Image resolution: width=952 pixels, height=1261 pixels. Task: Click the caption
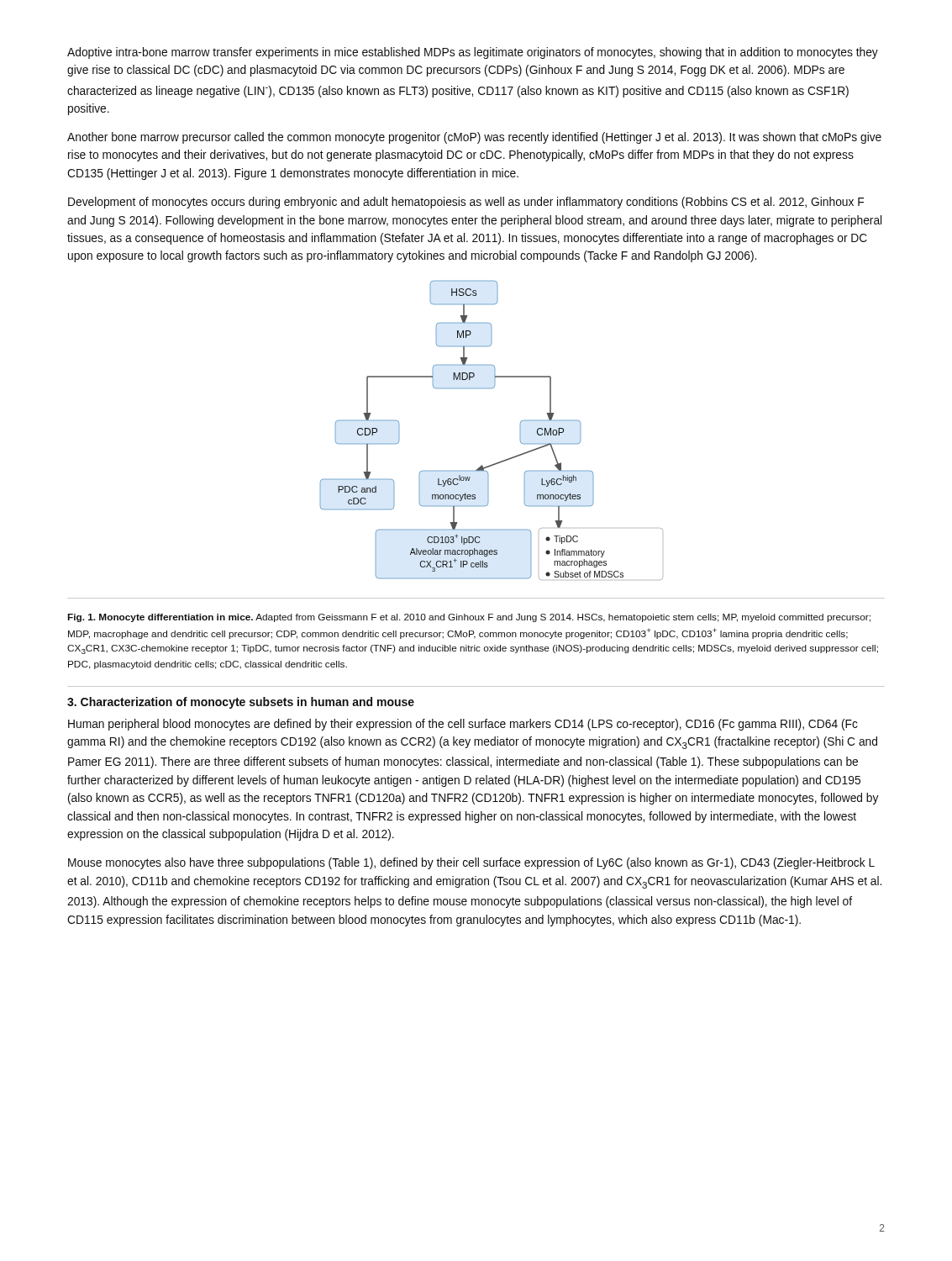(x=473, y=641)
